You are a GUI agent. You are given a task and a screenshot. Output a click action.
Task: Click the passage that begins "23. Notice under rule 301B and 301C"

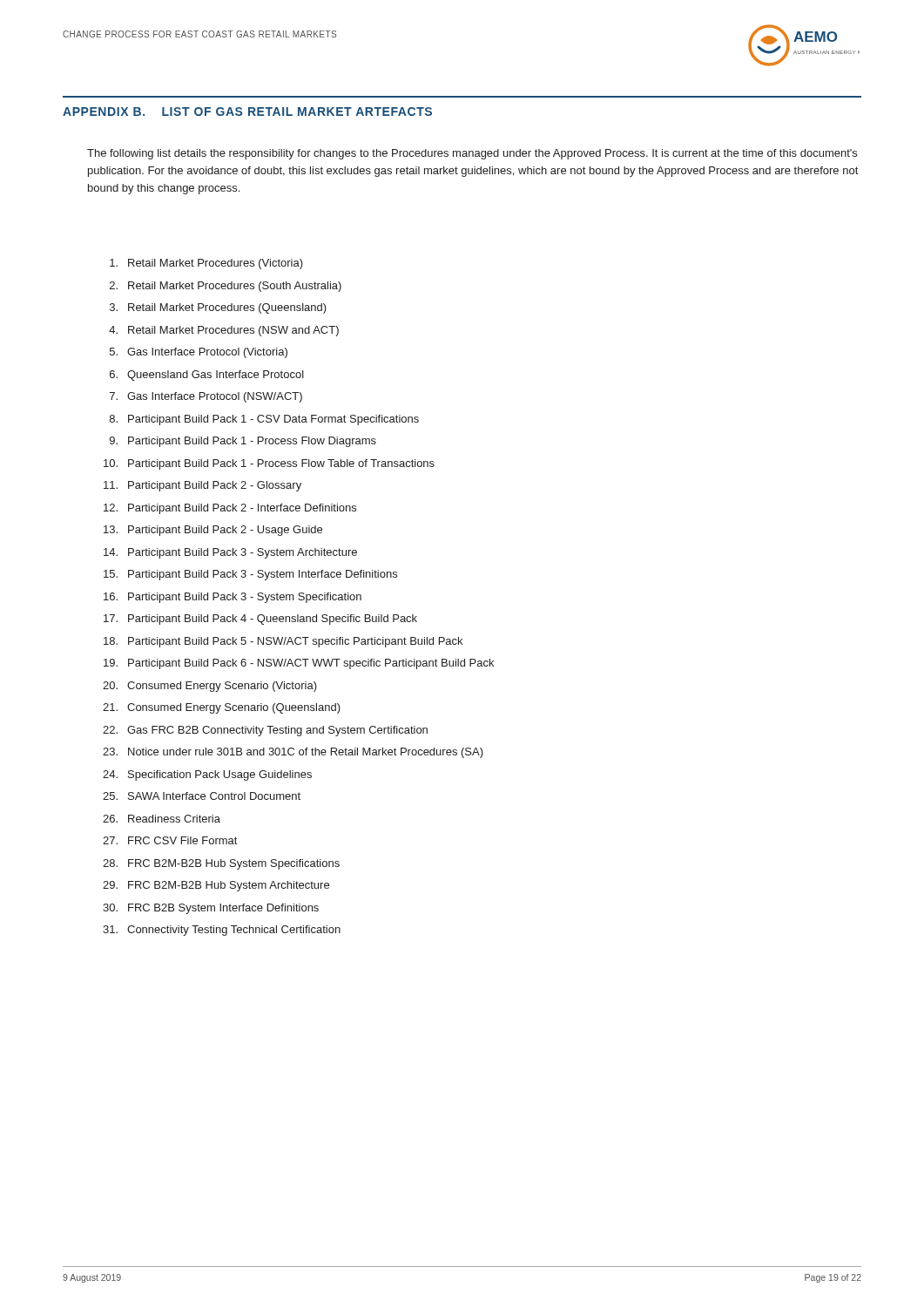tap(474, 752)
